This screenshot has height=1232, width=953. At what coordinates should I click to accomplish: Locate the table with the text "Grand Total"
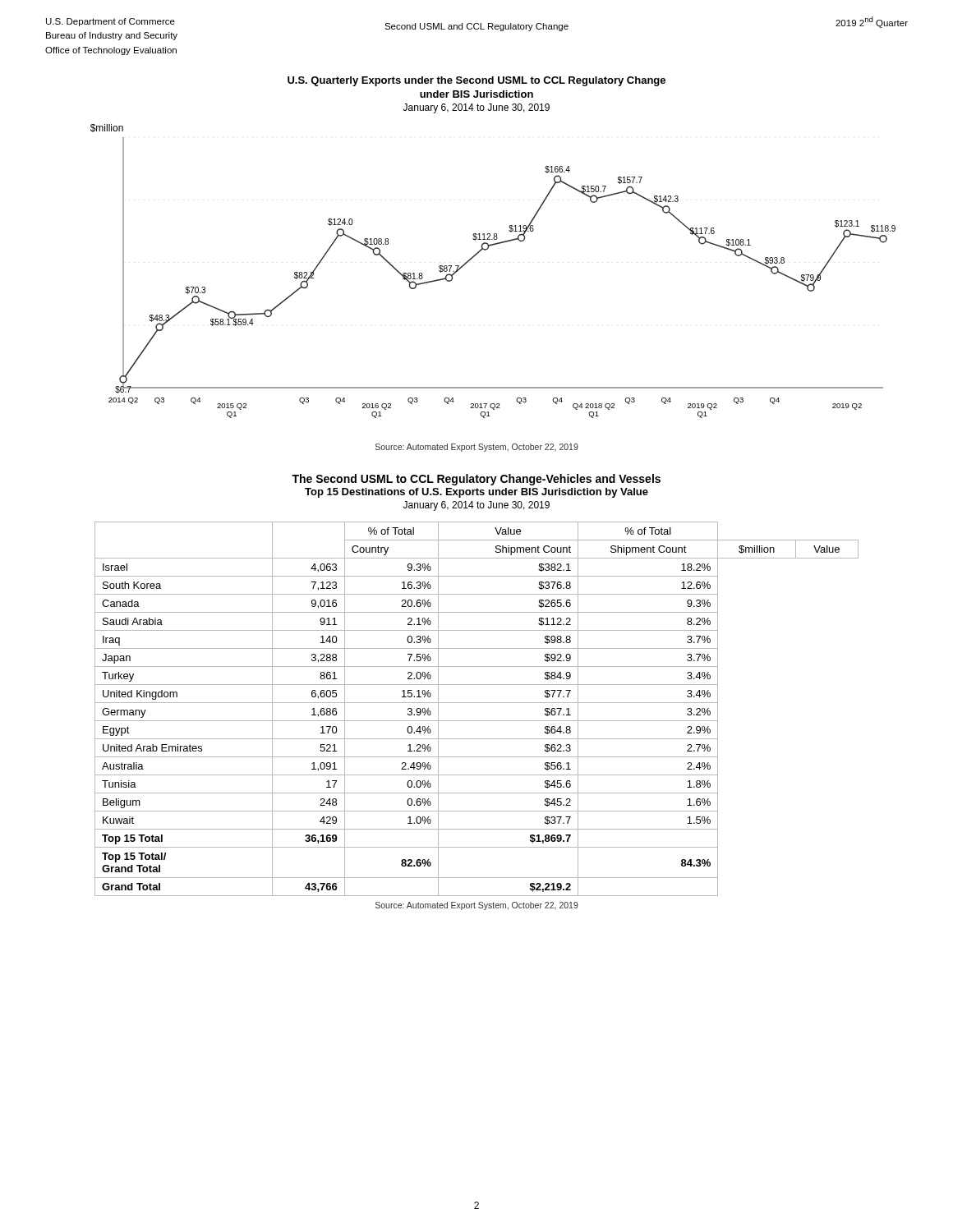(x=476, y=716)
